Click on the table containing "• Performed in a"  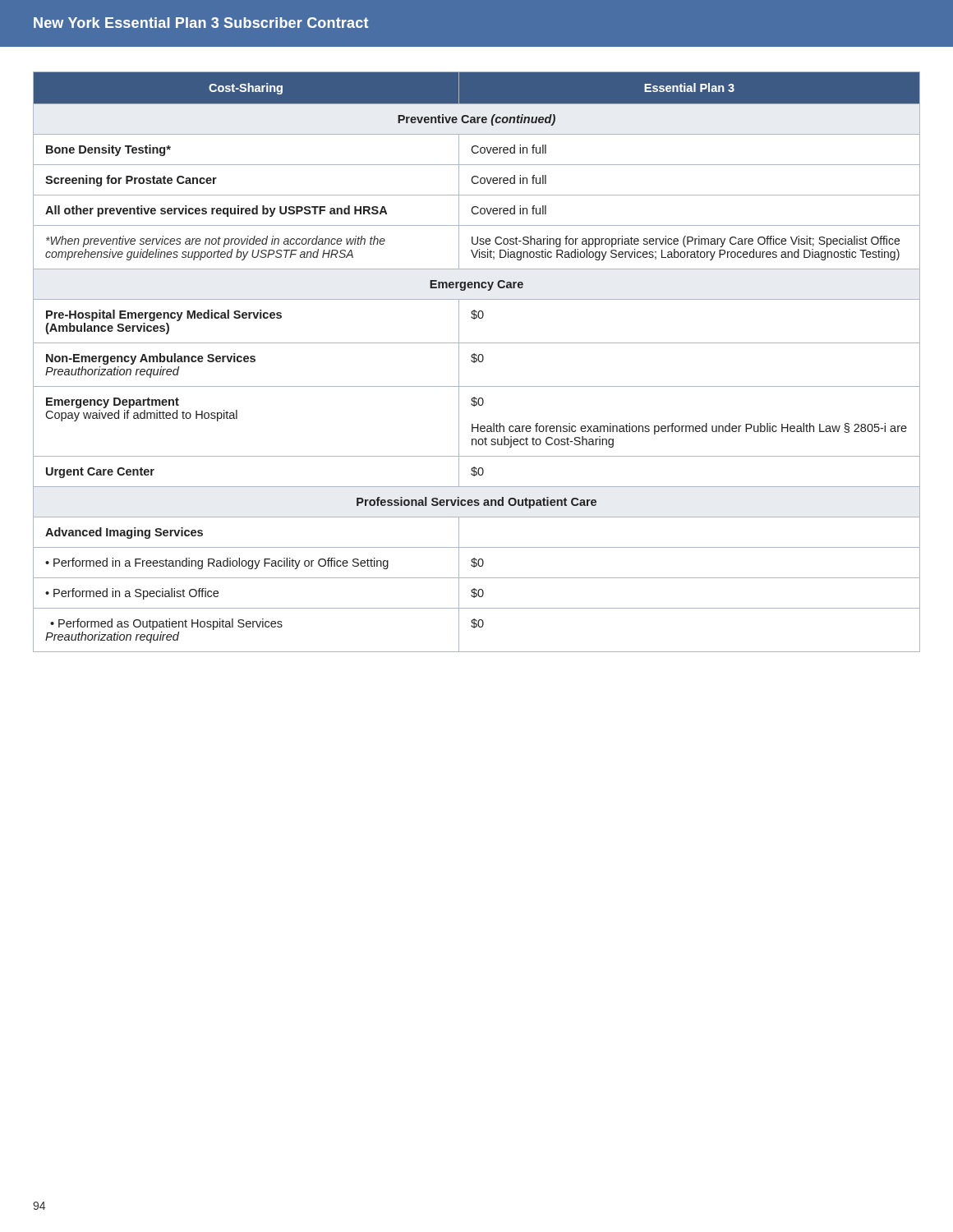476,362
